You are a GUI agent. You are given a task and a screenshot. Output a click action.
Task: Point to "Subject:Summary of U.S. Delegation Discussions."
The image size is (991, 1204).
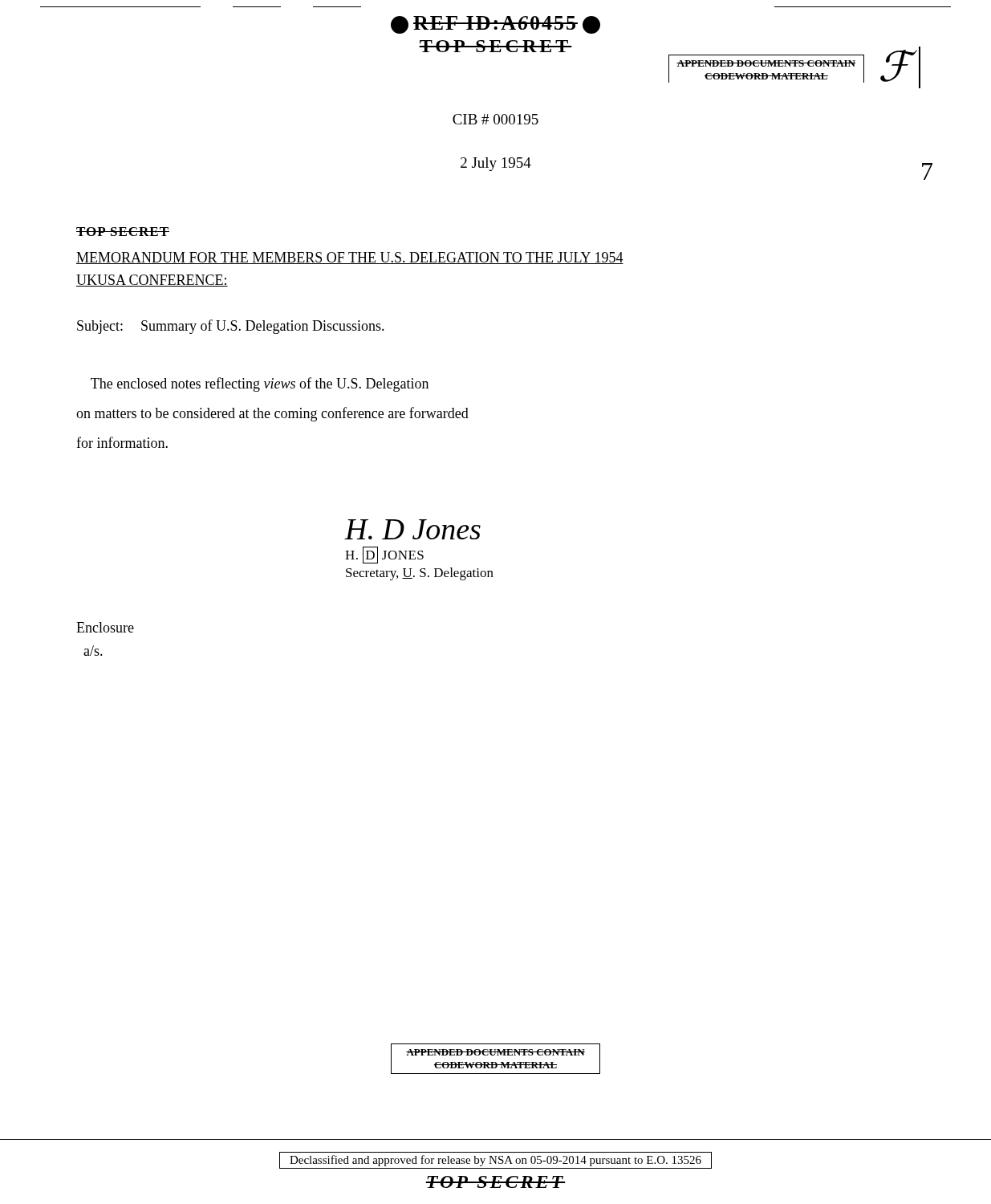[x=230, y=326]
